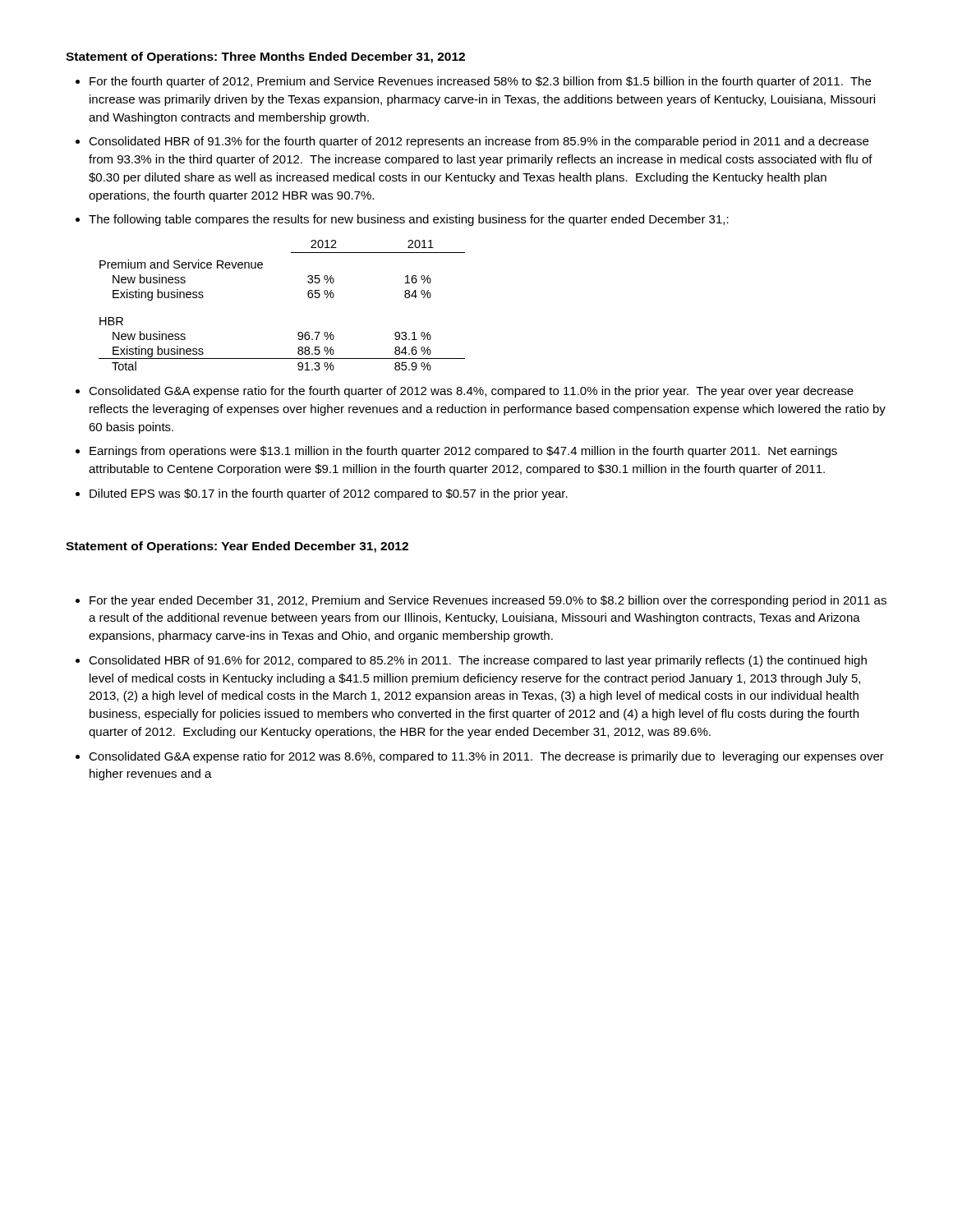953x1232 pixels.
Task: Find the text starting "The following table"
Action: tap(409, 219)
